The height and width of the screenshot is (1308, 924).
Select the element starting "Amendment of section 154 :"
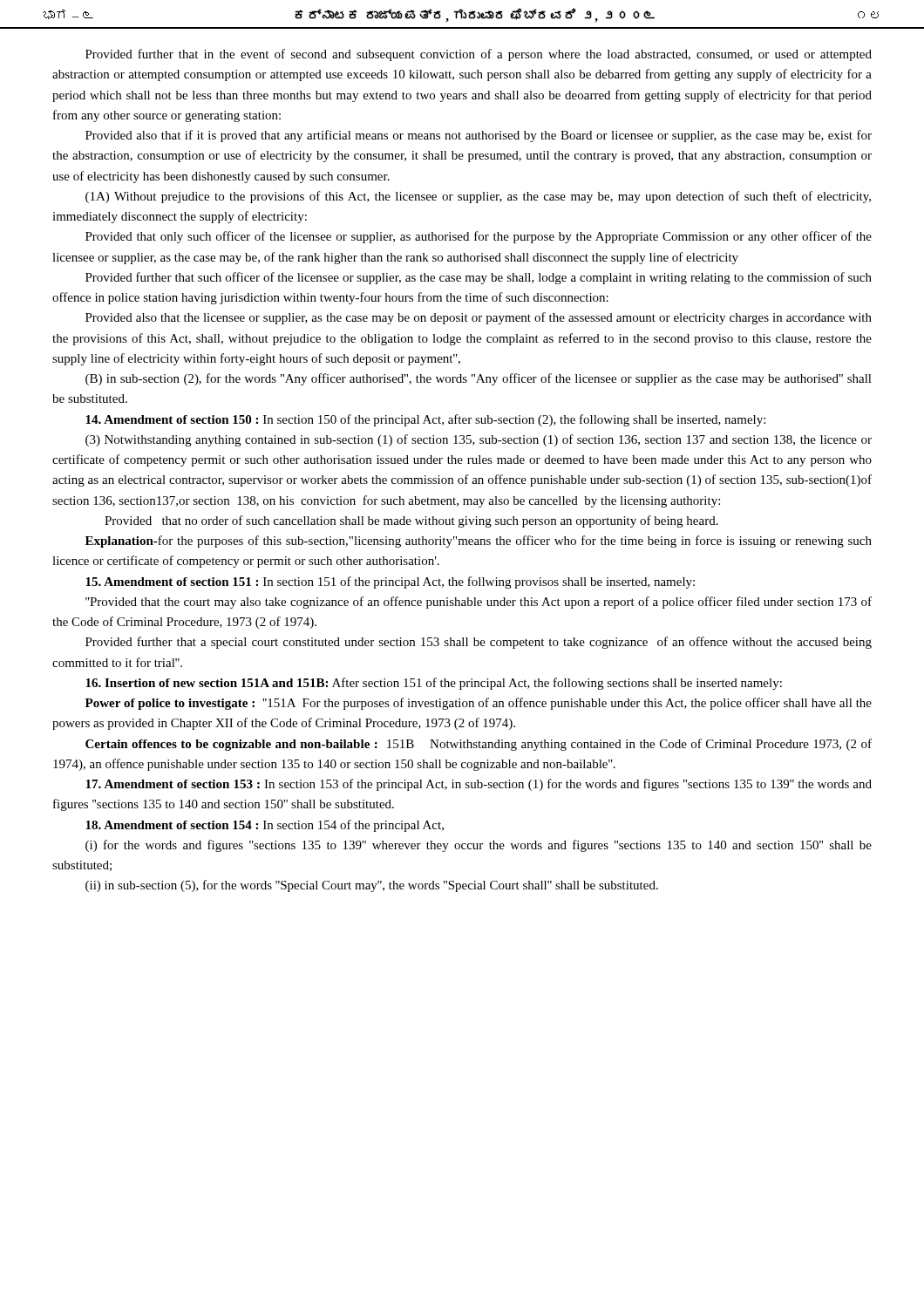(x=265, y=826)
